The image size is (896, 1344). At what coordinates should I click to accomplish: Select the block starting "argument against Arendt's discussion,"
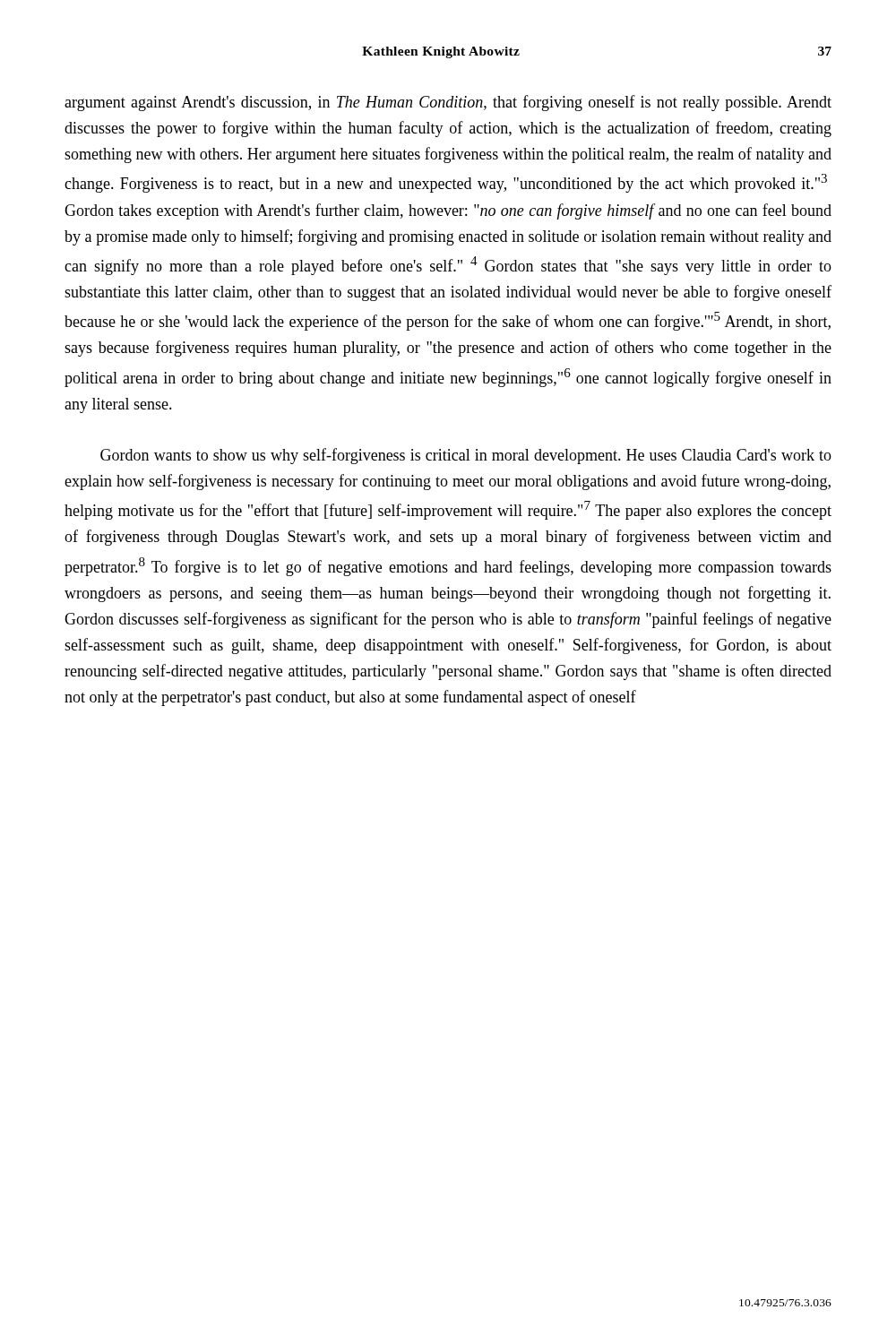coord(448,254)
